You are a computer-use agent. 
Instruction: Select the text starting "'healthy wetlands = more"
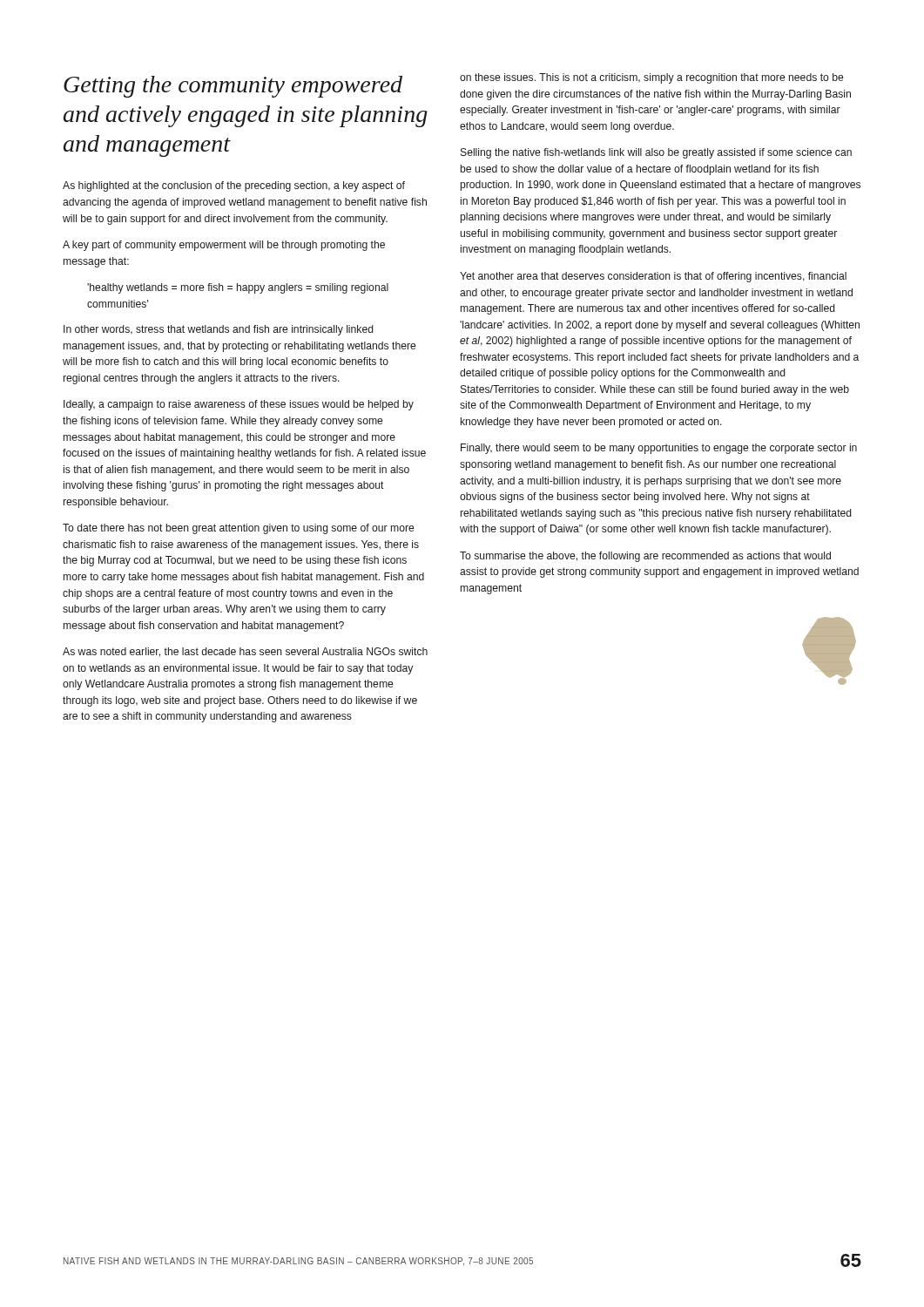(238, 296)
